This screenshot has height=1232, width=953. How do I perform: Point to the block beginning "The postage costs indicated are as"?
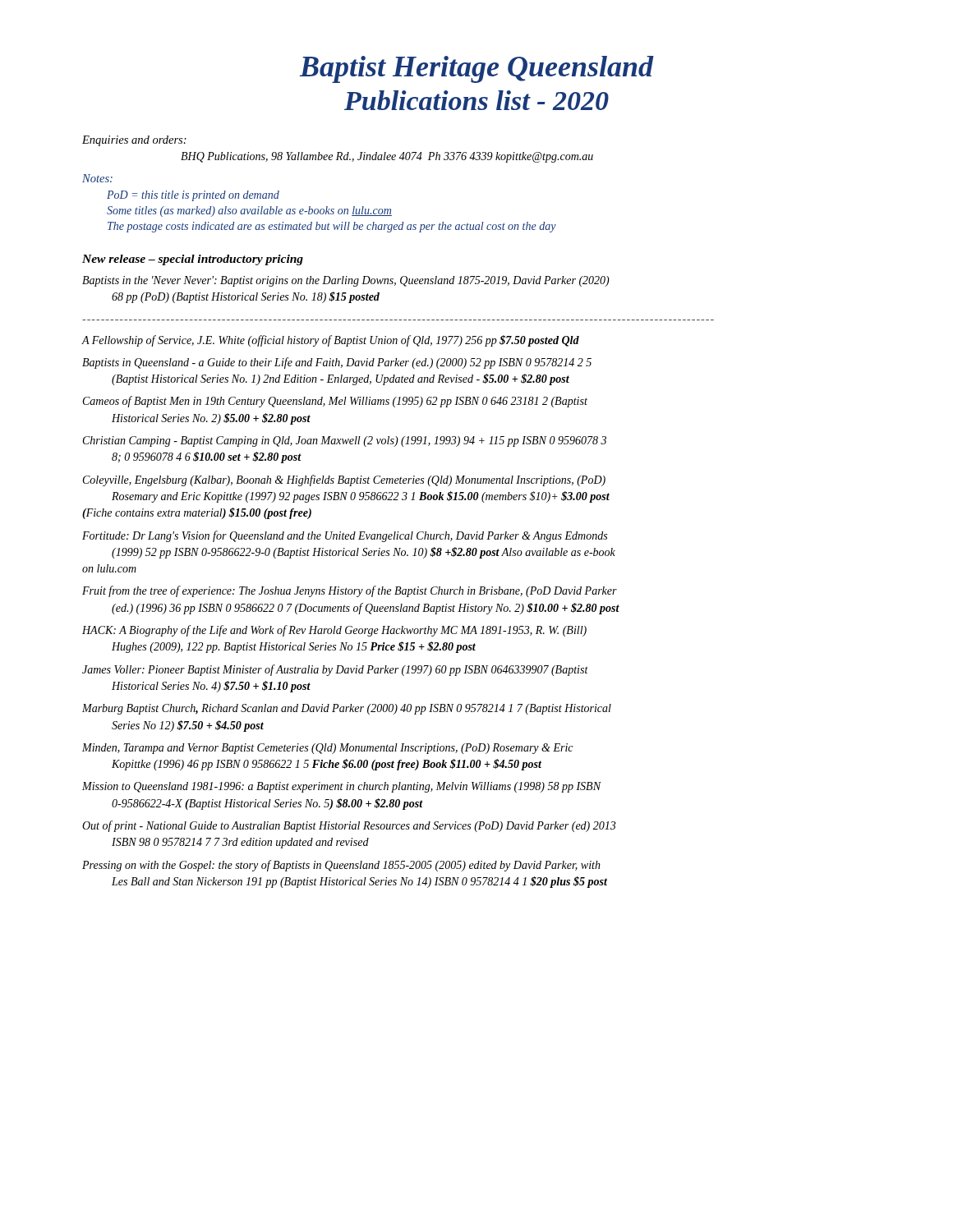pos(331,226)
